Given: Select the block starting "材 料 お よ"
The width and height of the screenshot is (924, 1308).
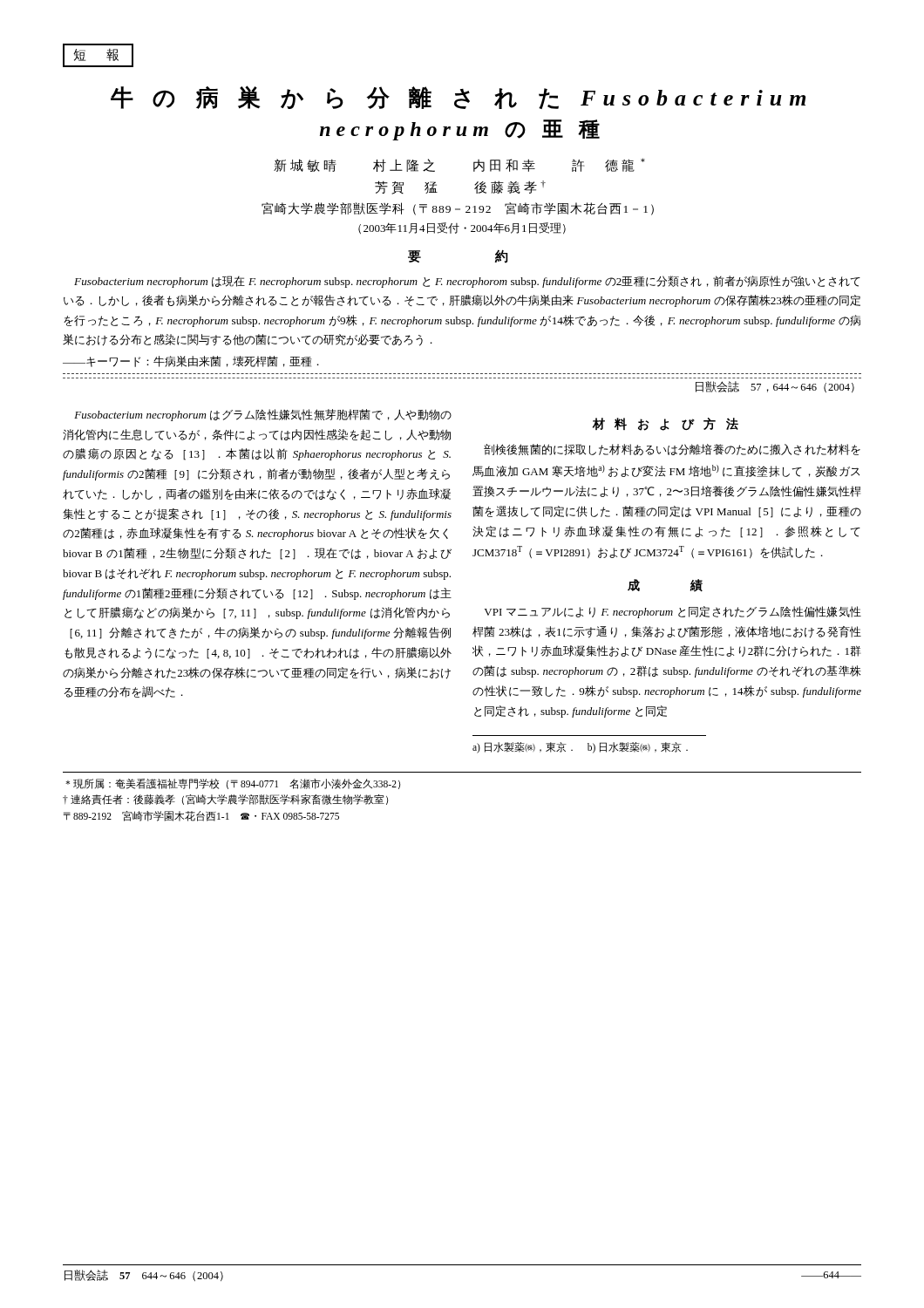Looking at the screenshot, I should coord(667,424).
